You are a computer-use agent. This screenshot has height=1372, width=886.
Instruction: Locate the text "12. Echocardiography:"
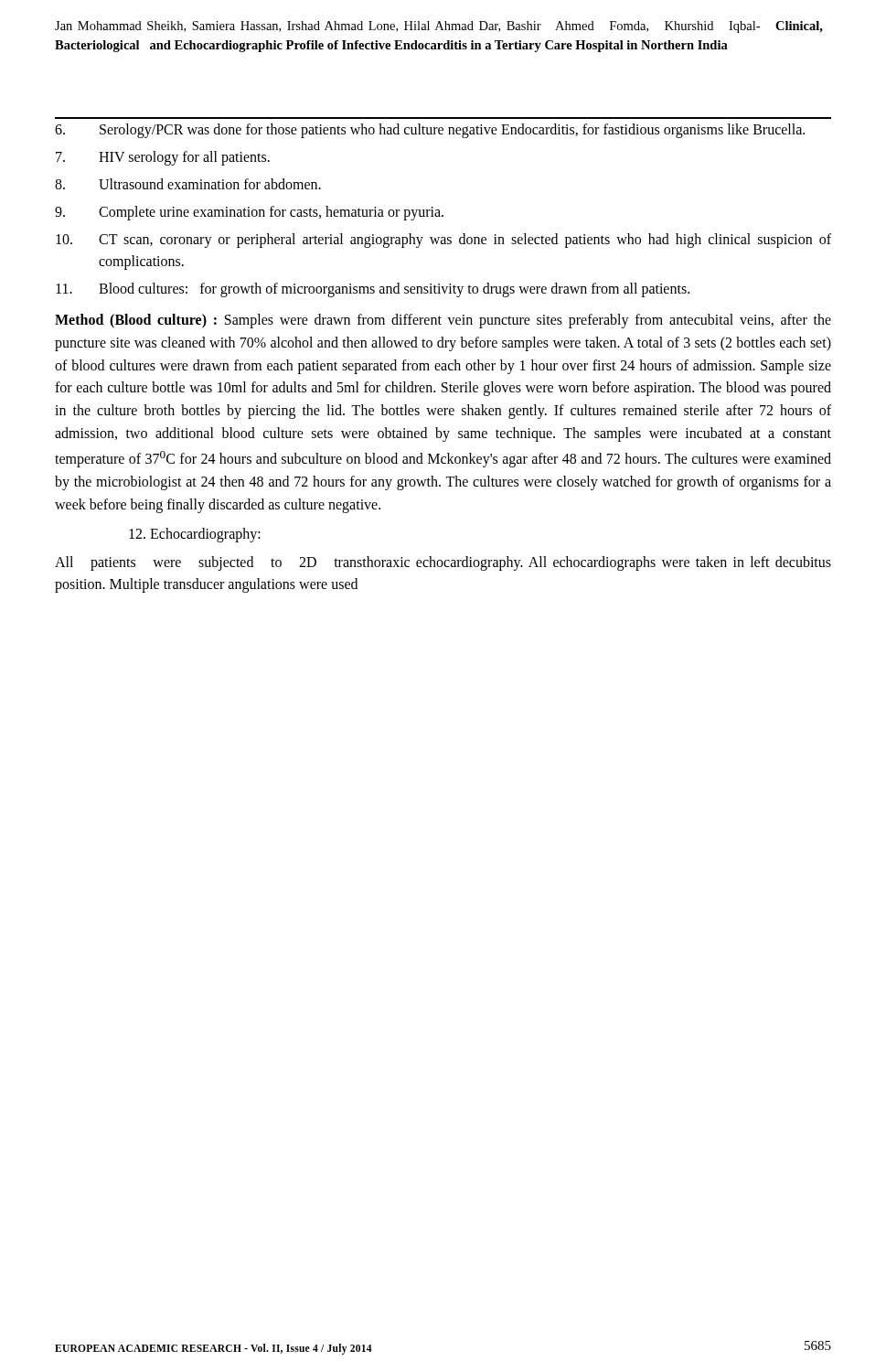click(x=195, y=533)
